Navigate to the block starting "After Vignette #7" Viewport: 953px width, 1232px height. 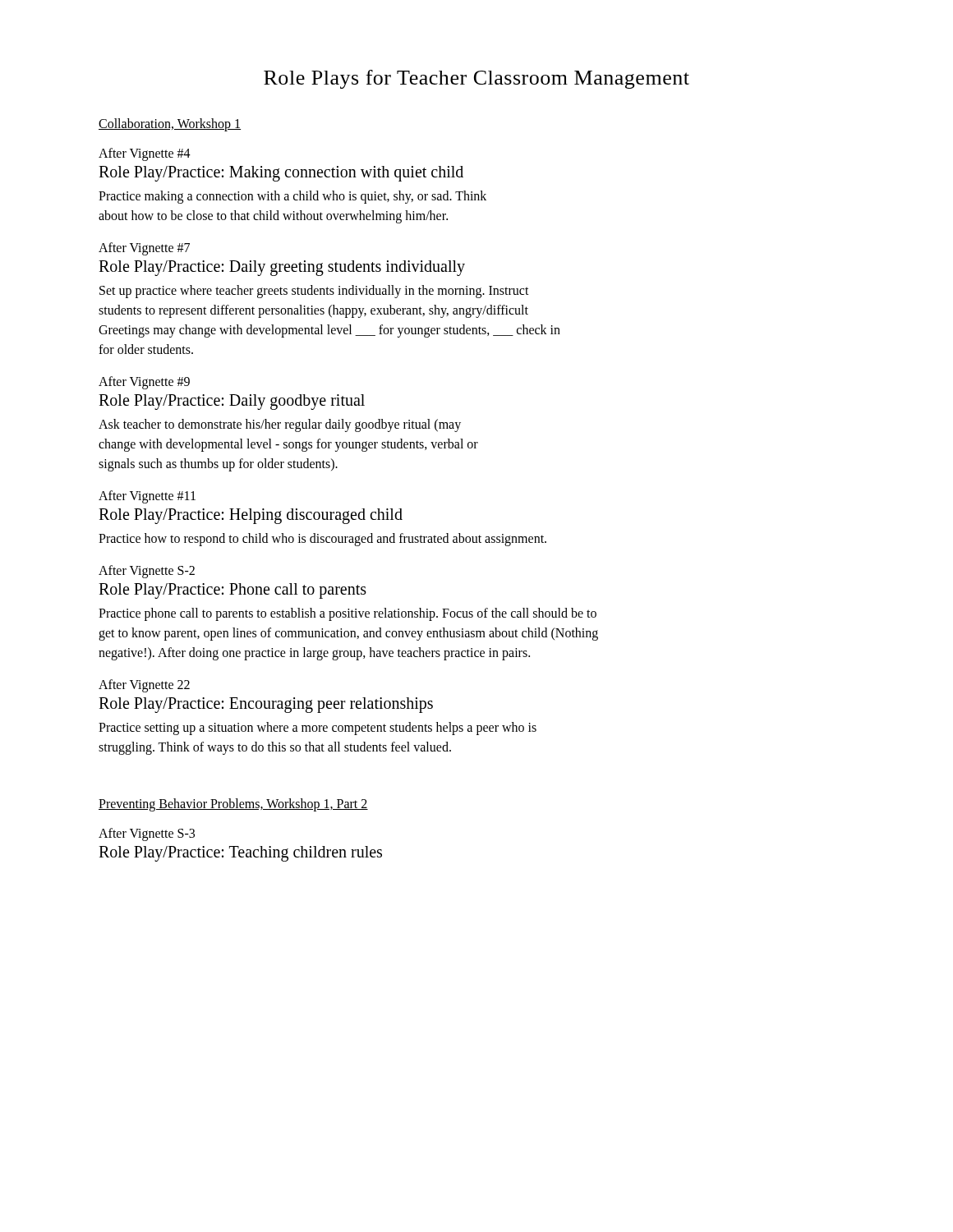[x=144, y=248]
